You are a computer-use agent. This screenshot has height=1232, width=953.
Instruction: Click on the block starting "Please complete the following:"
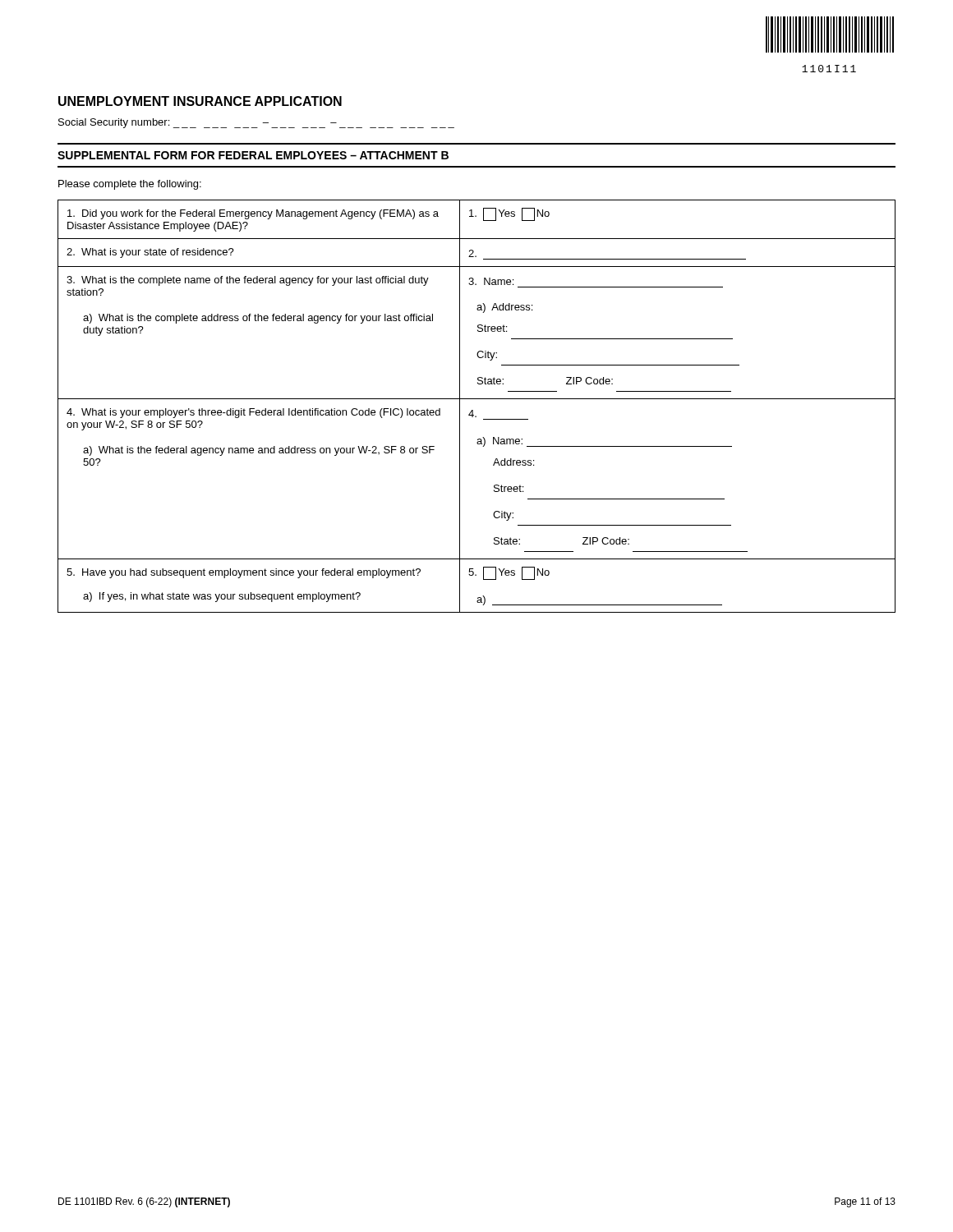(130, 184)
